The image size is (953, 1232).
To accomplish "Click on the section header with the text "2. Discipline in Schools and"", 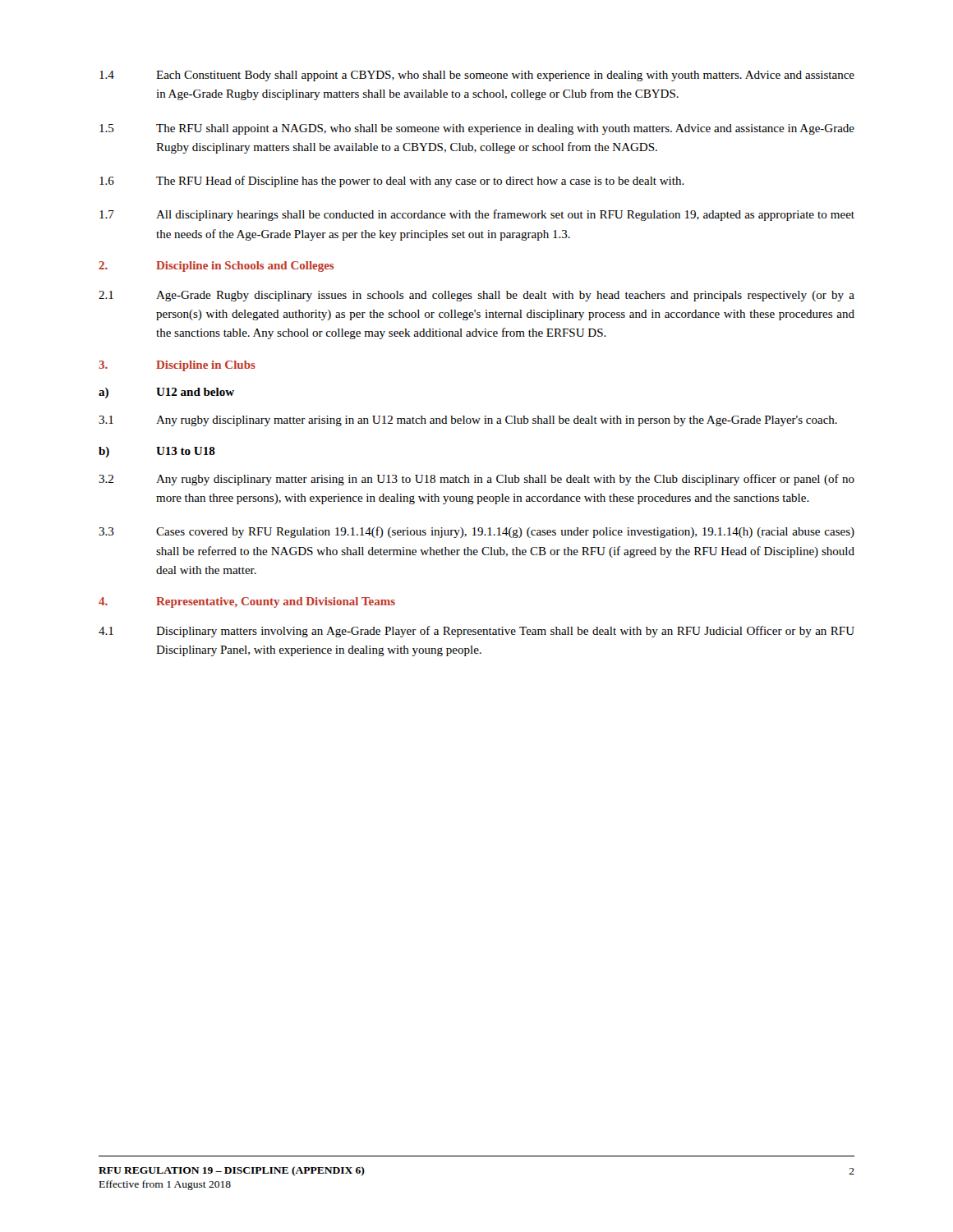I will tap(216, 267).
